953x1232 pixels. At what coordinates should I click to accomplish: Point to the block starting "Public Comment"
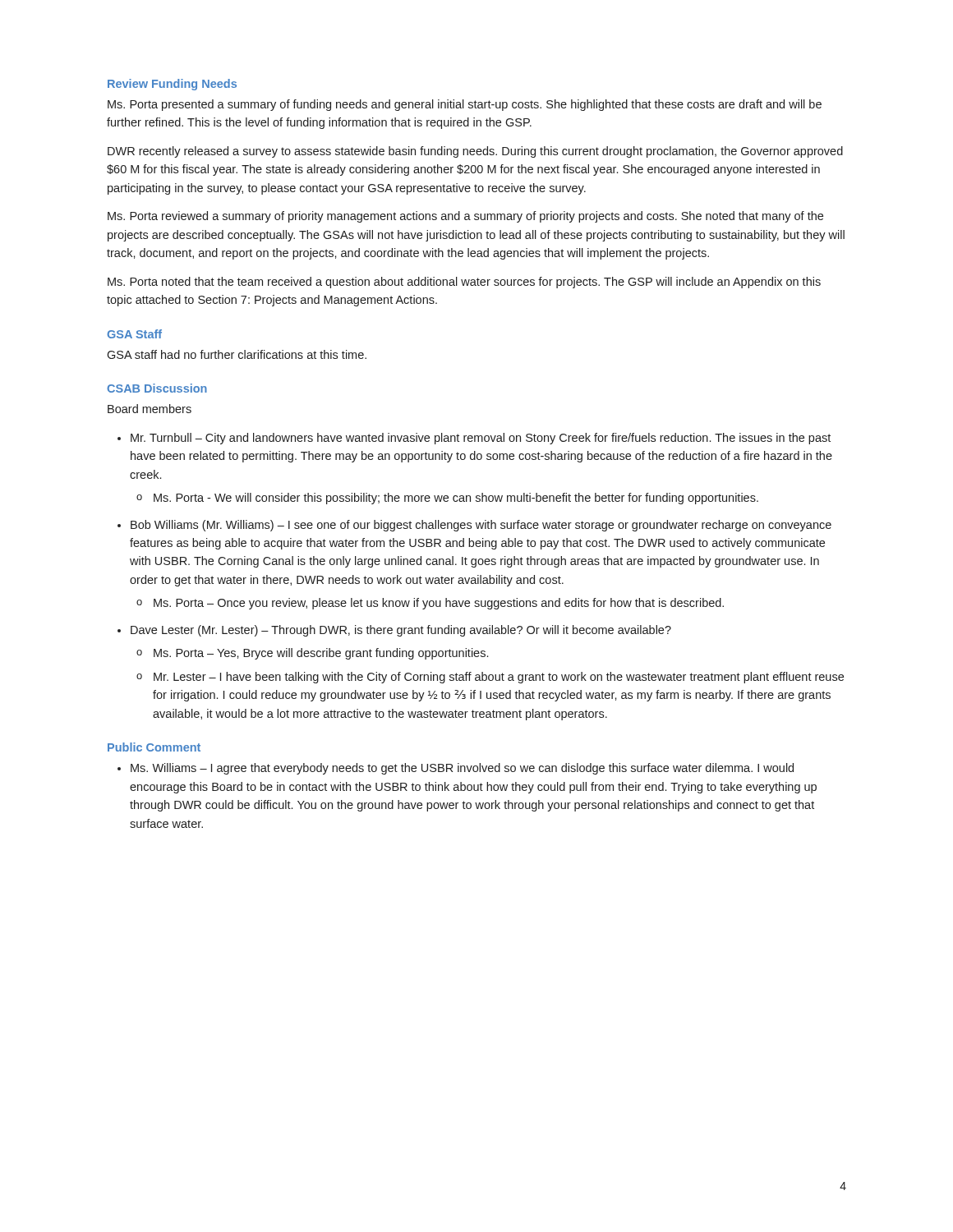click(x=154, y=748)
